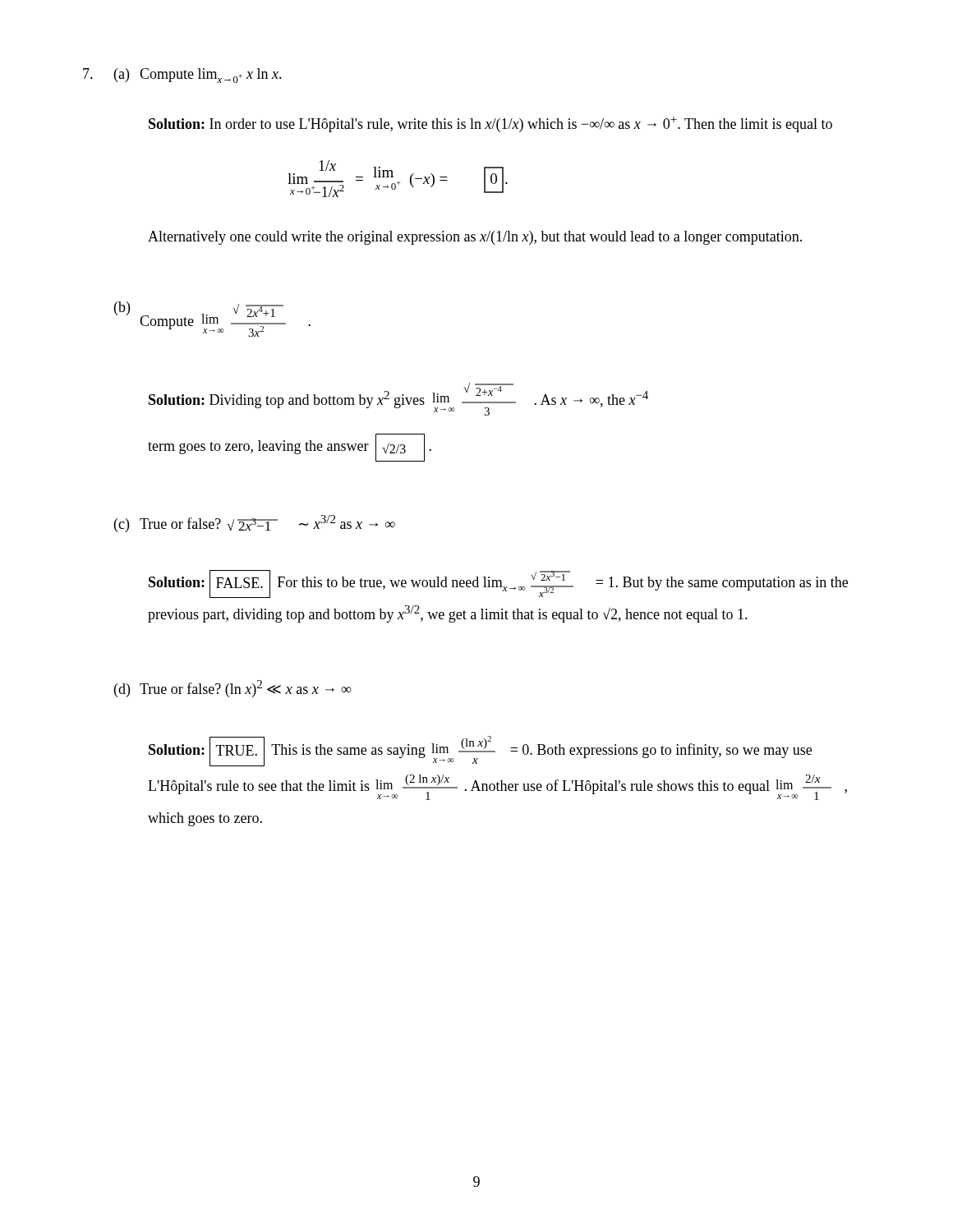The height and width of the screenshot is (1232, 953).
Task: Locate the text block that says "Alternatively one could write the original"
Action: coord(475,237)
